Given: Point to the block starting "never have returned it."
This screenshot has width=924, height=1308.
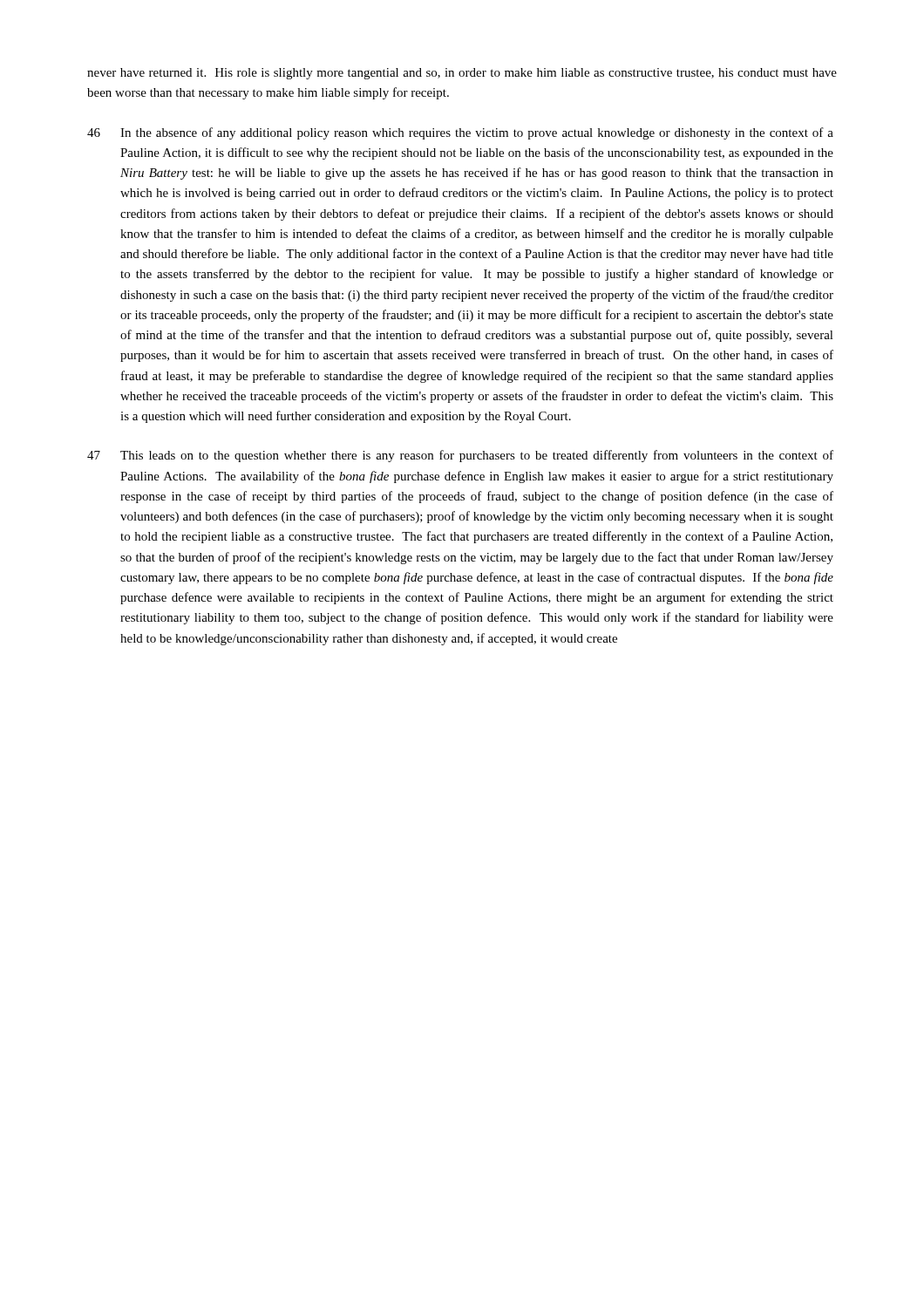Looking at the screenshot, I should pyautogui.click(x=462, y=83).
